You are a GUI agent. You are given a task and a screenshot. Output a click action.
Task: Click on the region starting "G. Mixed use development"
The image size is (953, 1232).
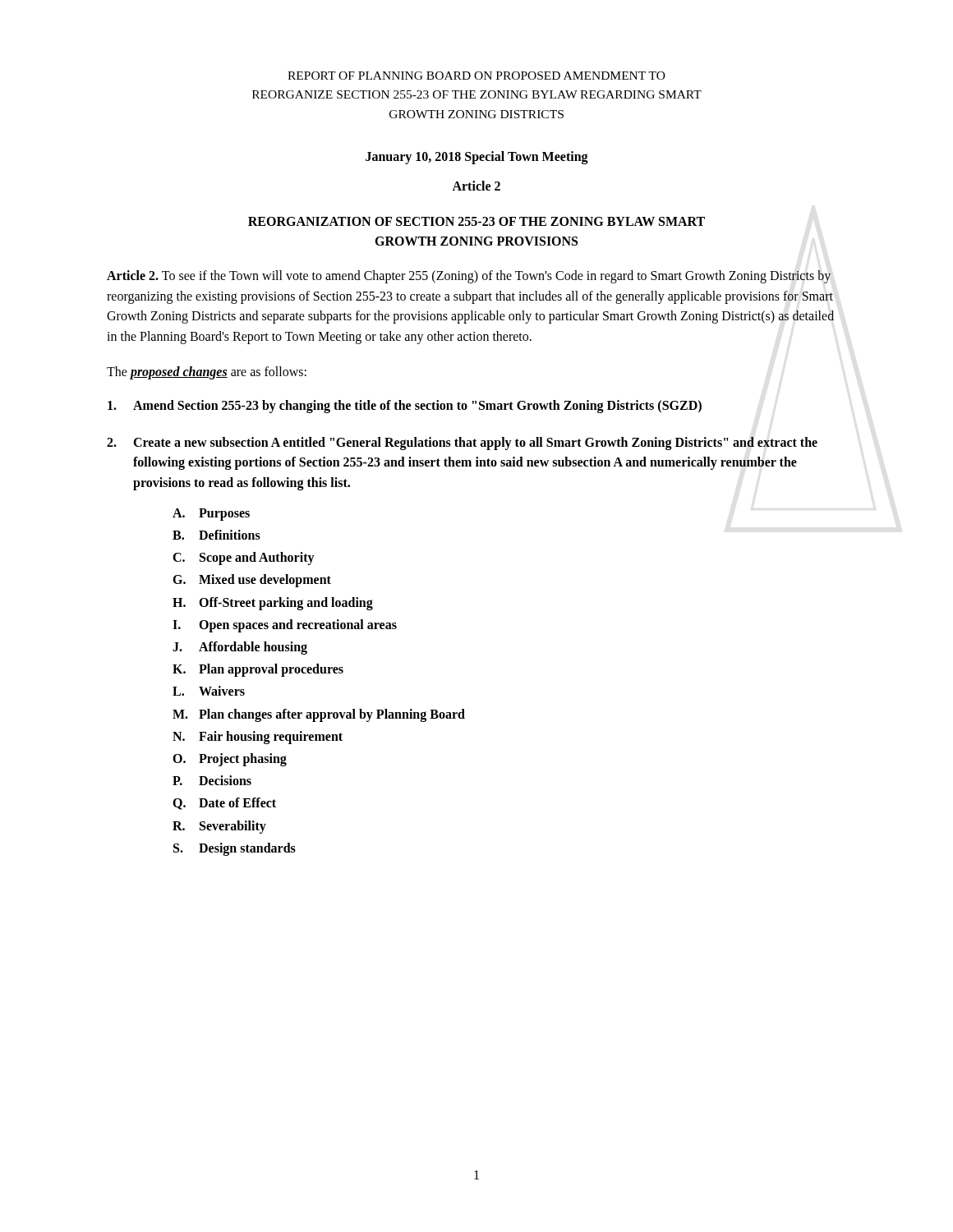tap(252, 581)
